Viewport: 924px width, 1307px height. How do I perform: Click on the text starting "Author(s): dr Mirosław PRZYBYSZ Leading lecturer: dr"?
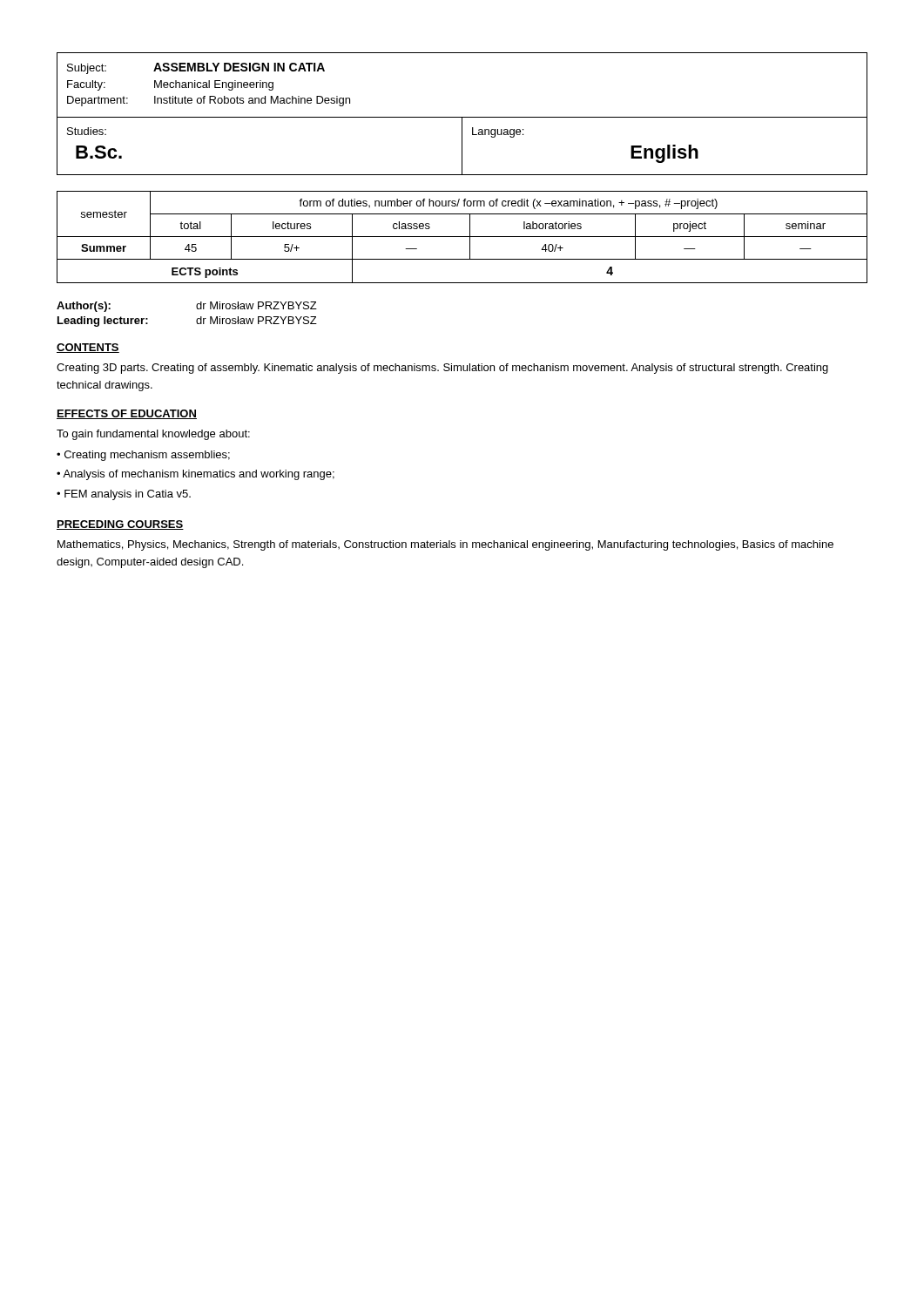tap(86, 308)
